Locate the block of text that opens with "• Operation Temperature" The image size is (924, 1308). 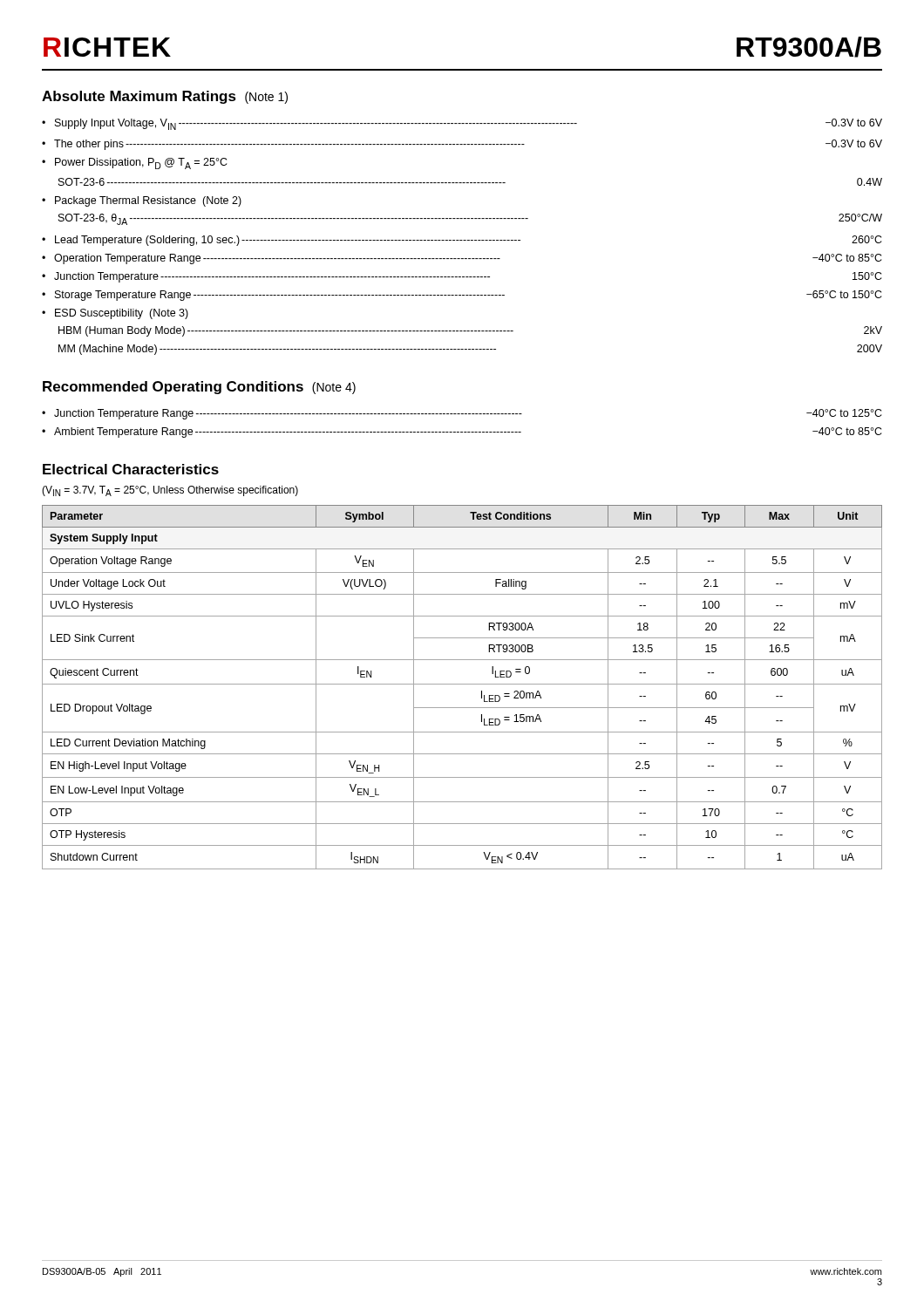[462, 258]
